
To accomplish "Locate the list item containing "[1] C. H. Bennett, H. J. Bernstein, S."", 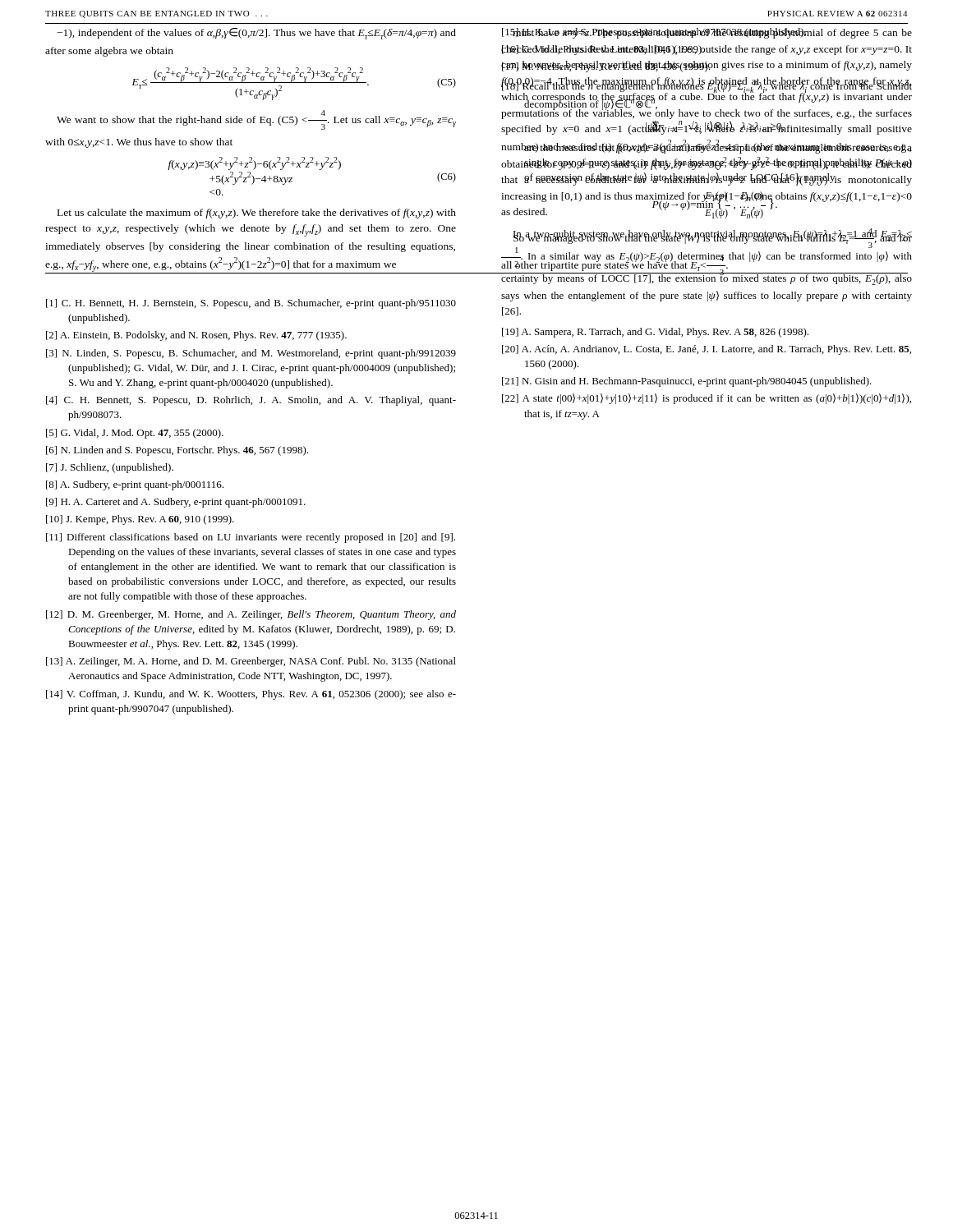I will pos(251,310).
